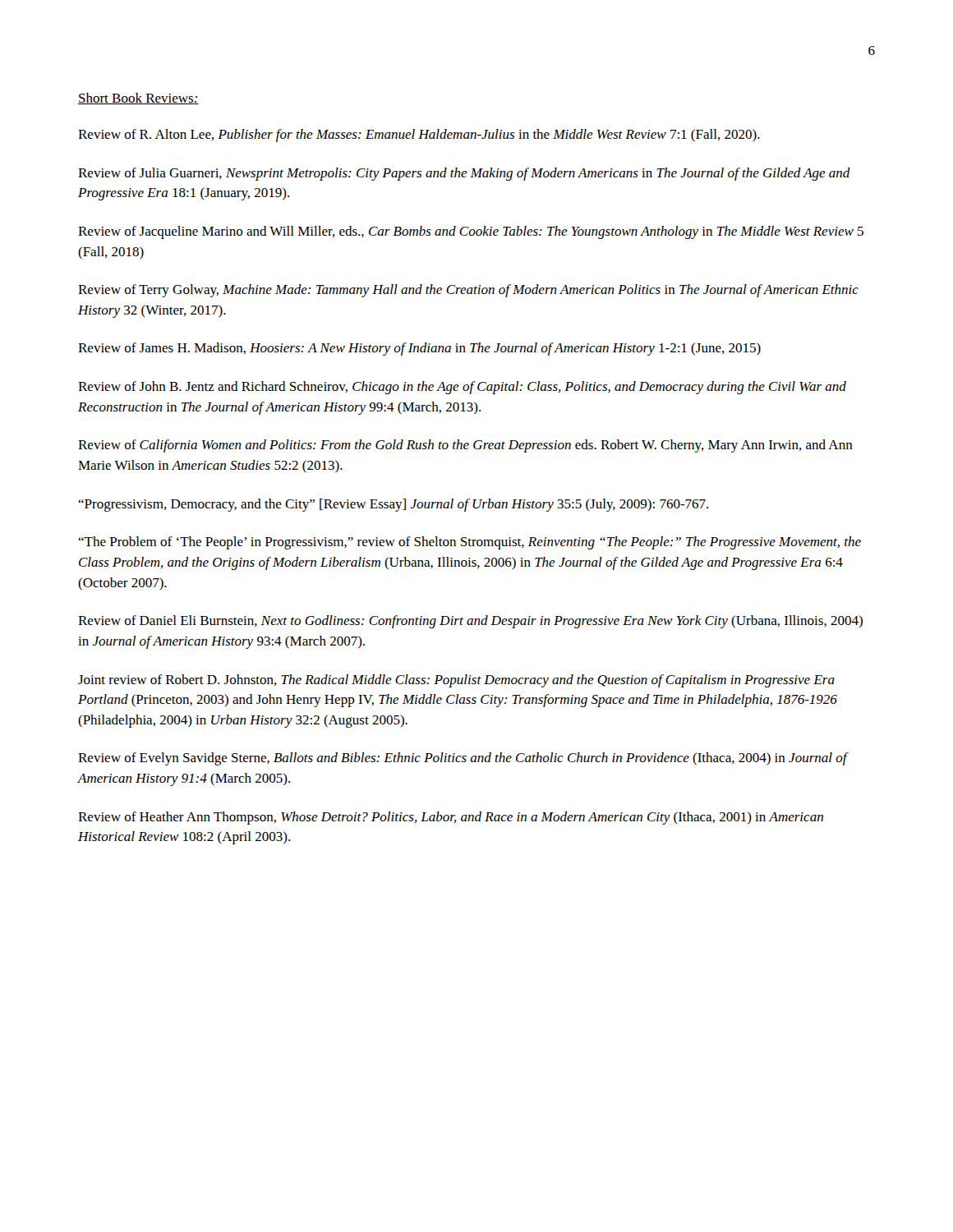Viewport: 953px width, 1232px height.
Task: Locate the element starting "Review of Terry"
Action: (468, 300)
